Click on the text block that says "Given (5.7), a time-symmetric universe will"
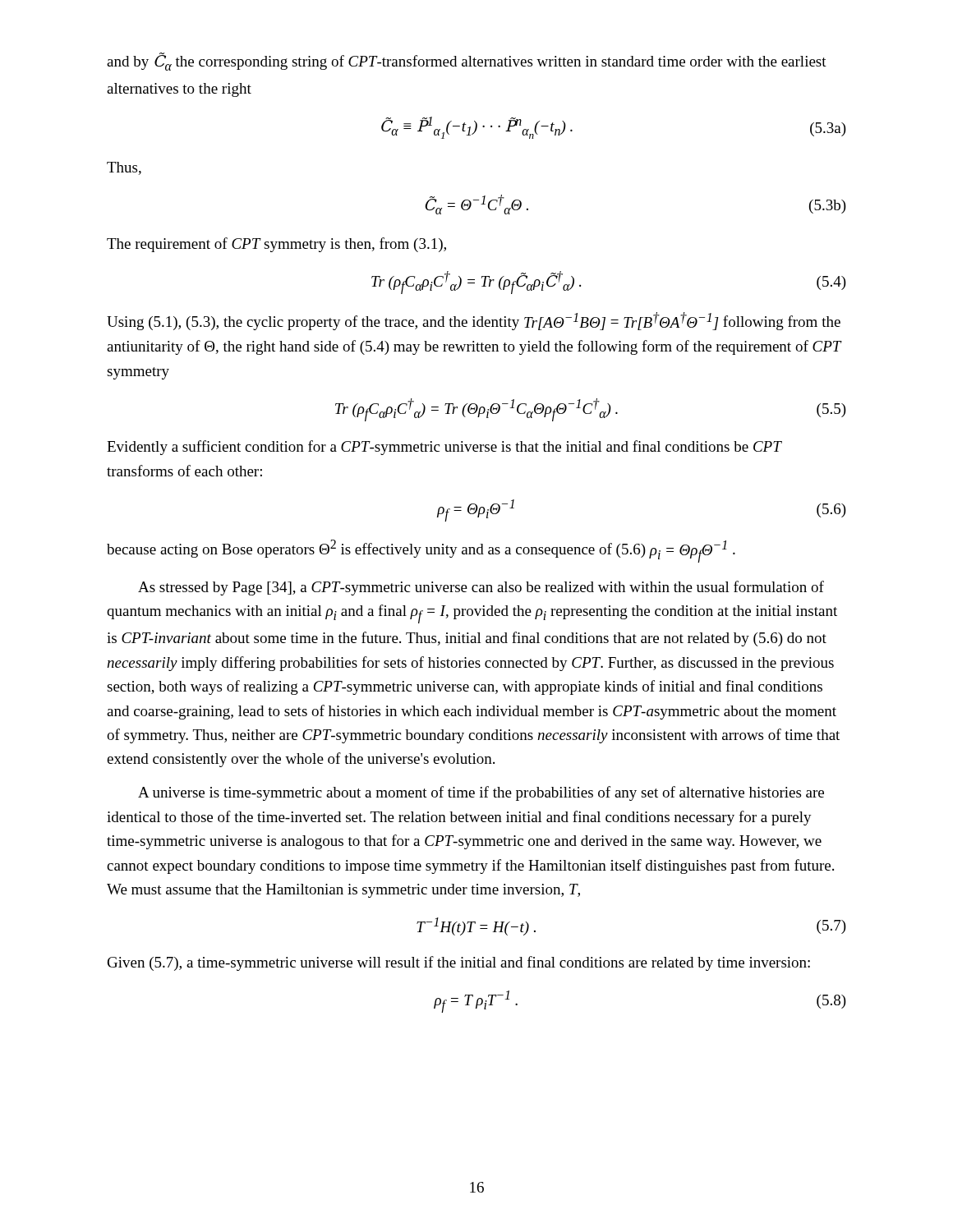The width and height of the screenshot is (953, 1232). pyautogui.click(x=476, y=962)
